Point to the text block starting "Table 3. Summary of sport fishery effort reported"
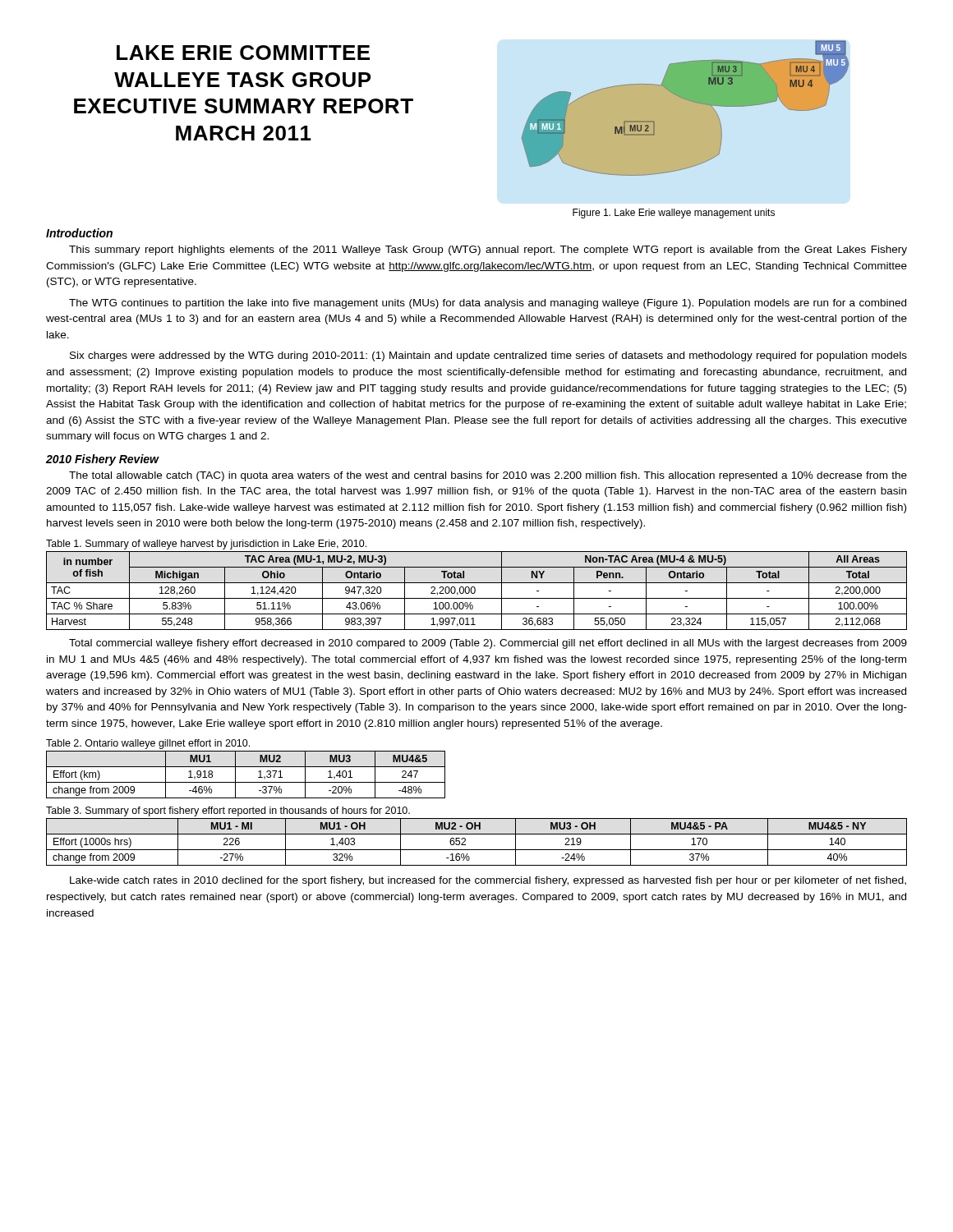953x1232 pixels. click(228, 811)
